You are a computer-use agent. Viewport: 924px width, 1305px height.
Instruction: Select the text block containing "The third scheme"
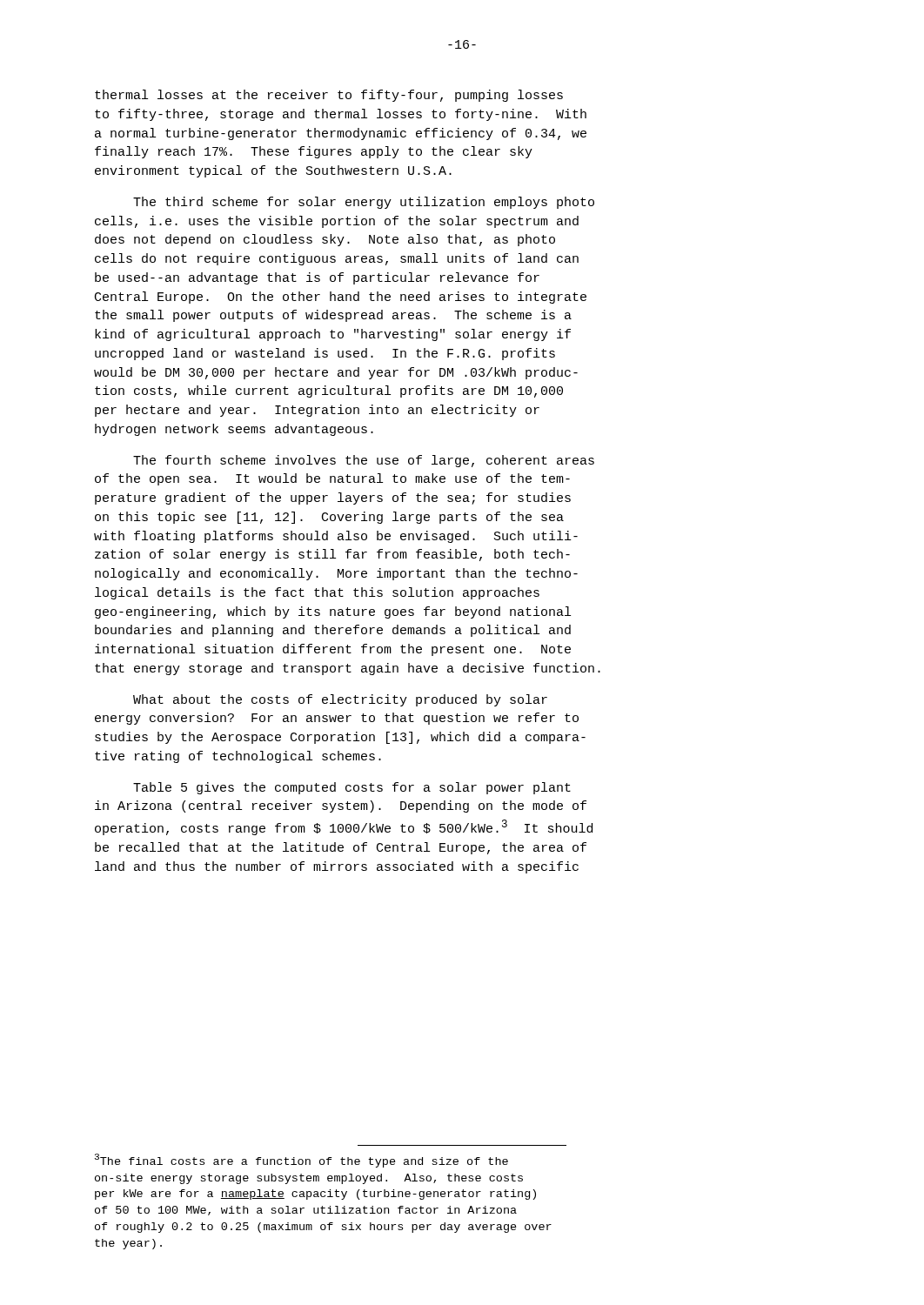(345, 316)
